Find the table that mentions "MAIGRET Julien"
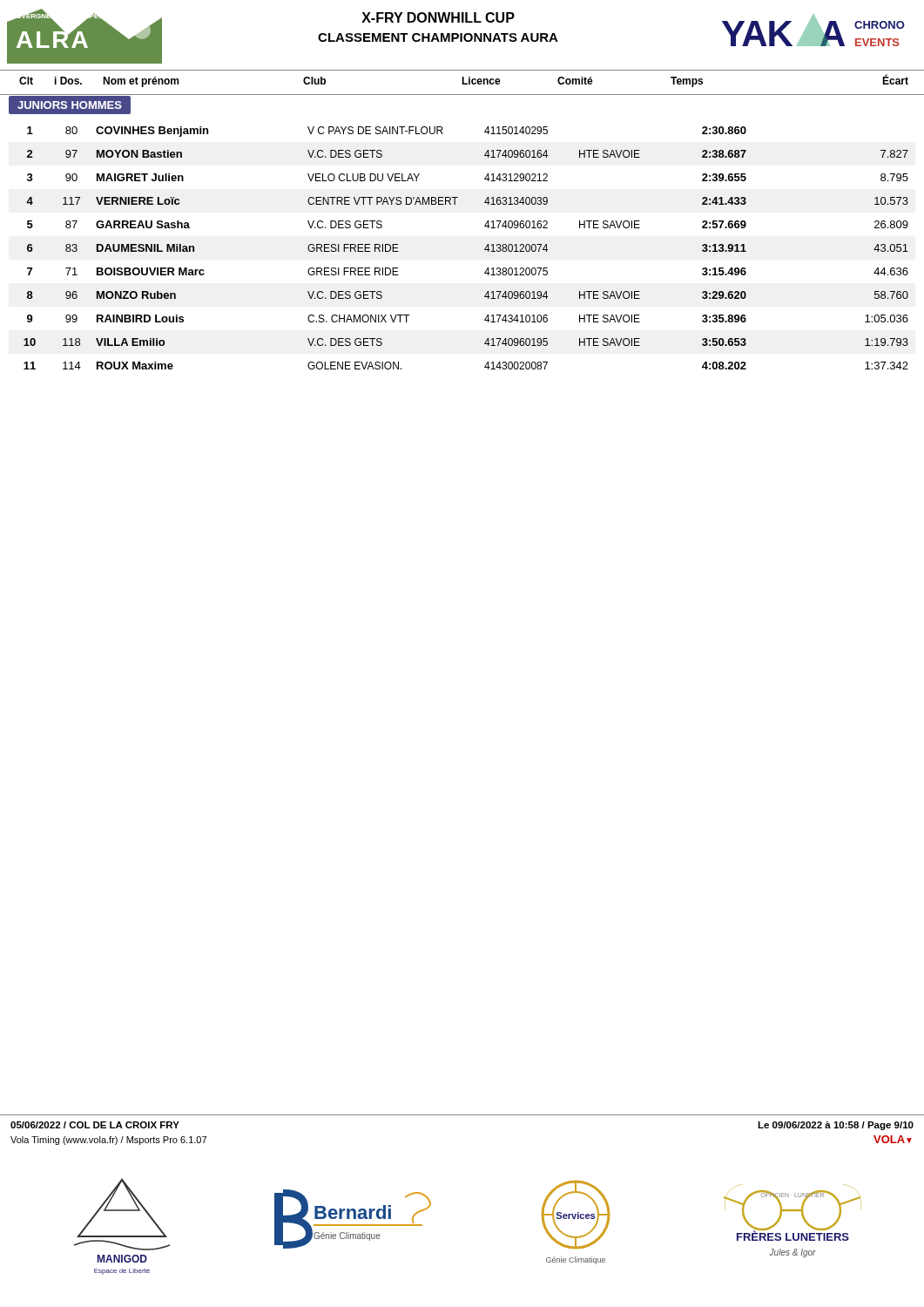Screen dimensions: 1307x924 [462, 248]
